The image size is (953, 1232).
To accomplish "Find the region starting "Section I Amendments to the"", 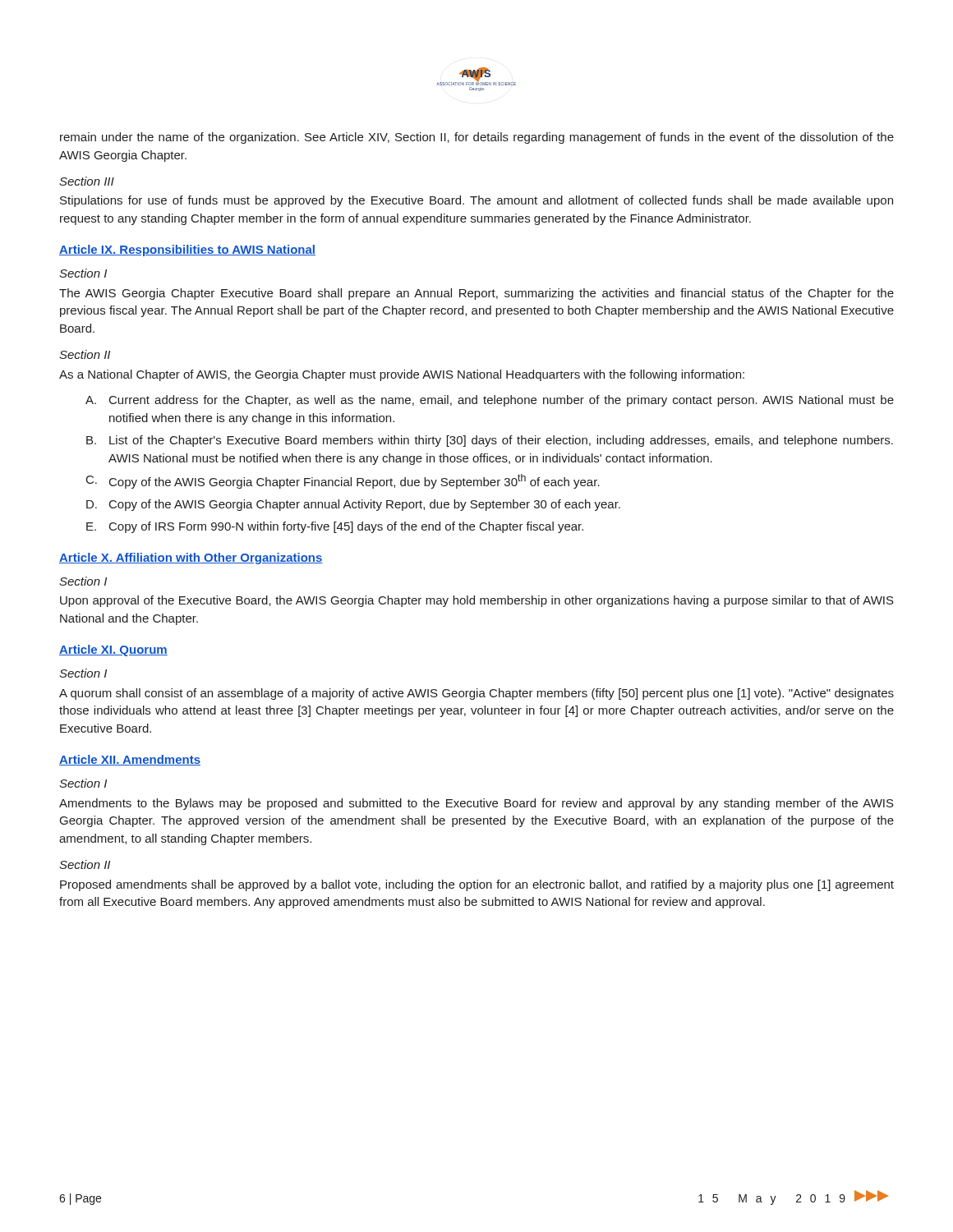I will coord(476,811).
